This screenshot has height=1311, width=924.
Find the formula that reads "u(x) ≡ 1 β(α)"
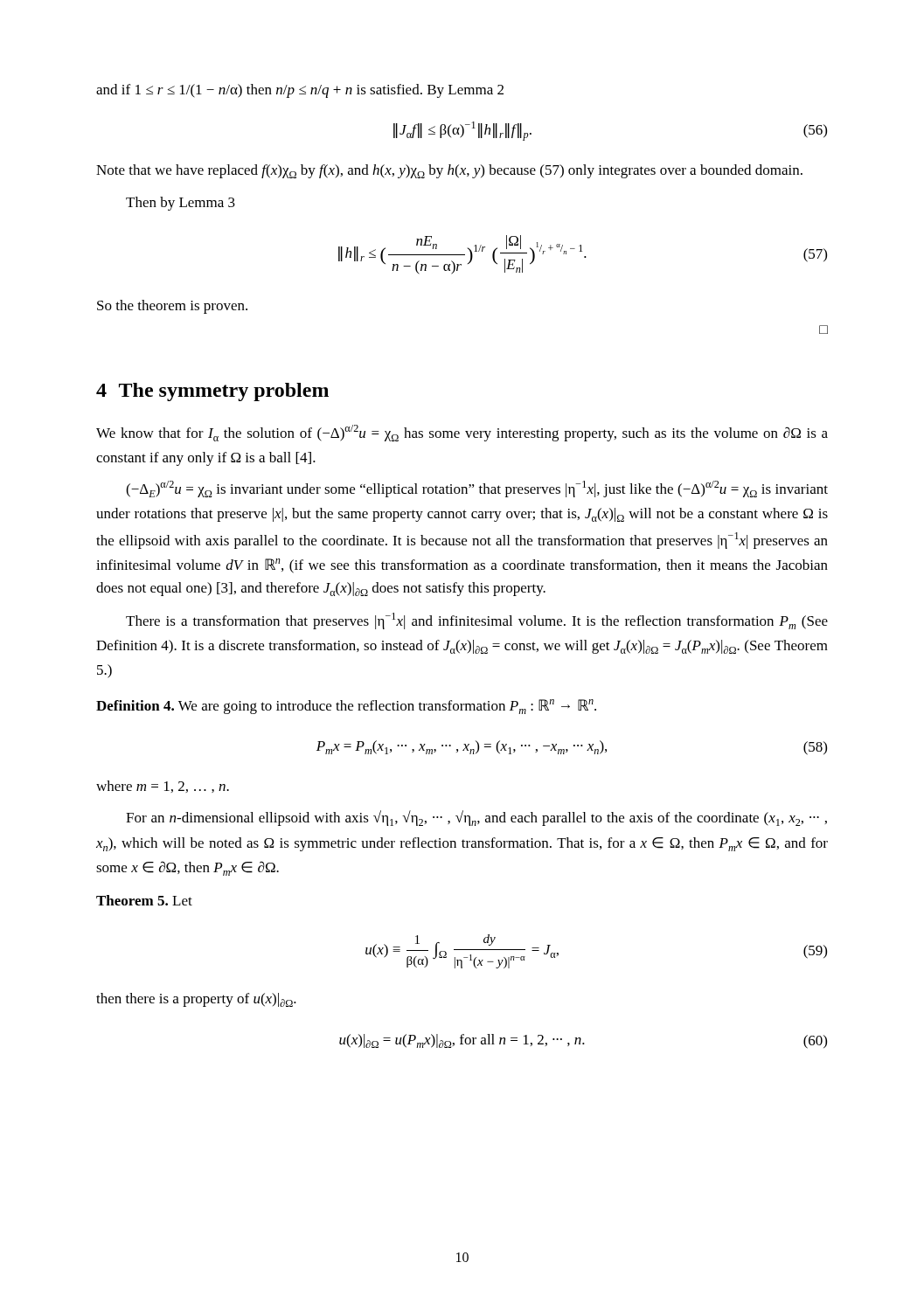click(440, 951)
